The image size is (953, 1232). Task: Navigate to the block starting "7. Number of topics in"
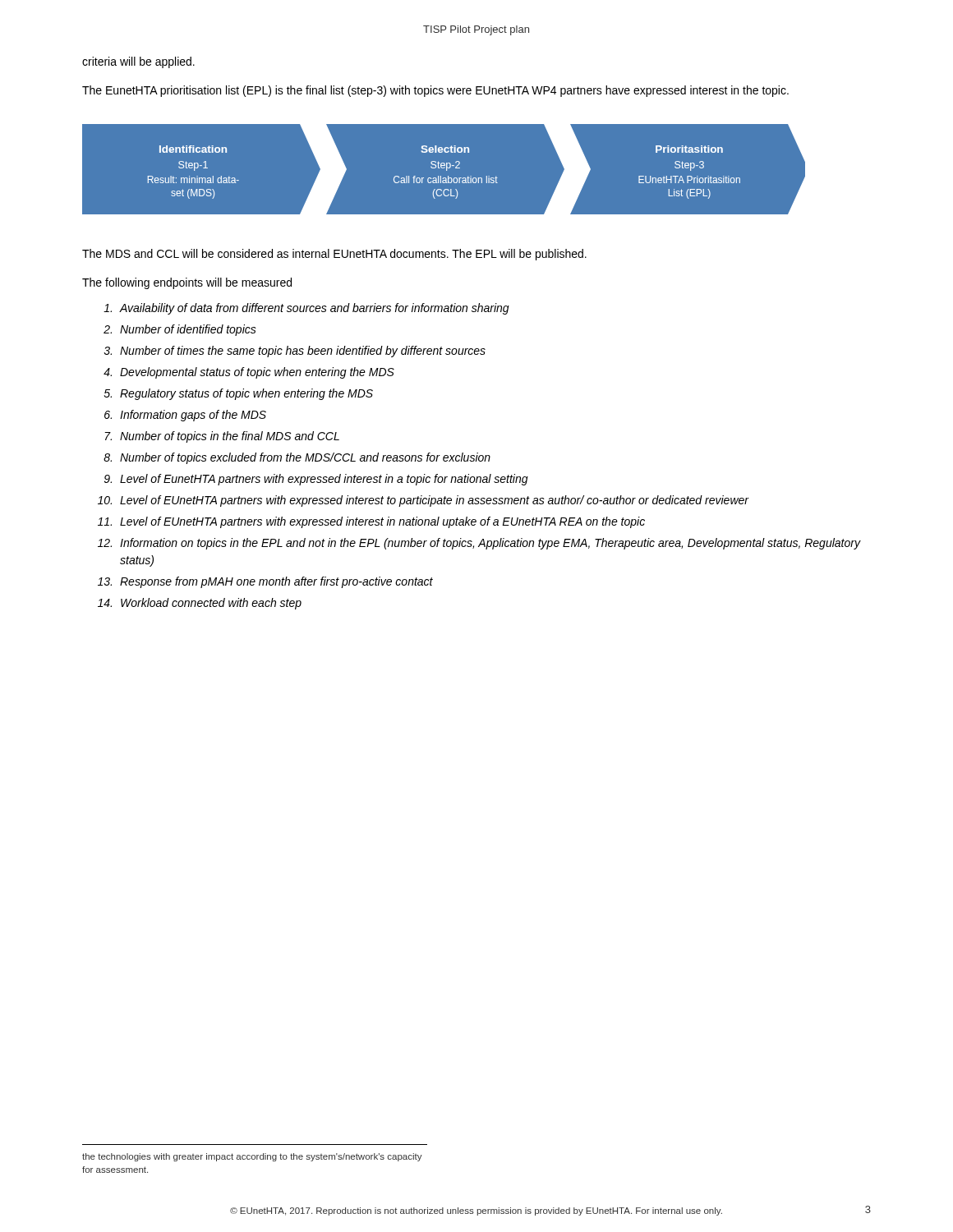(x=222, y=437)
